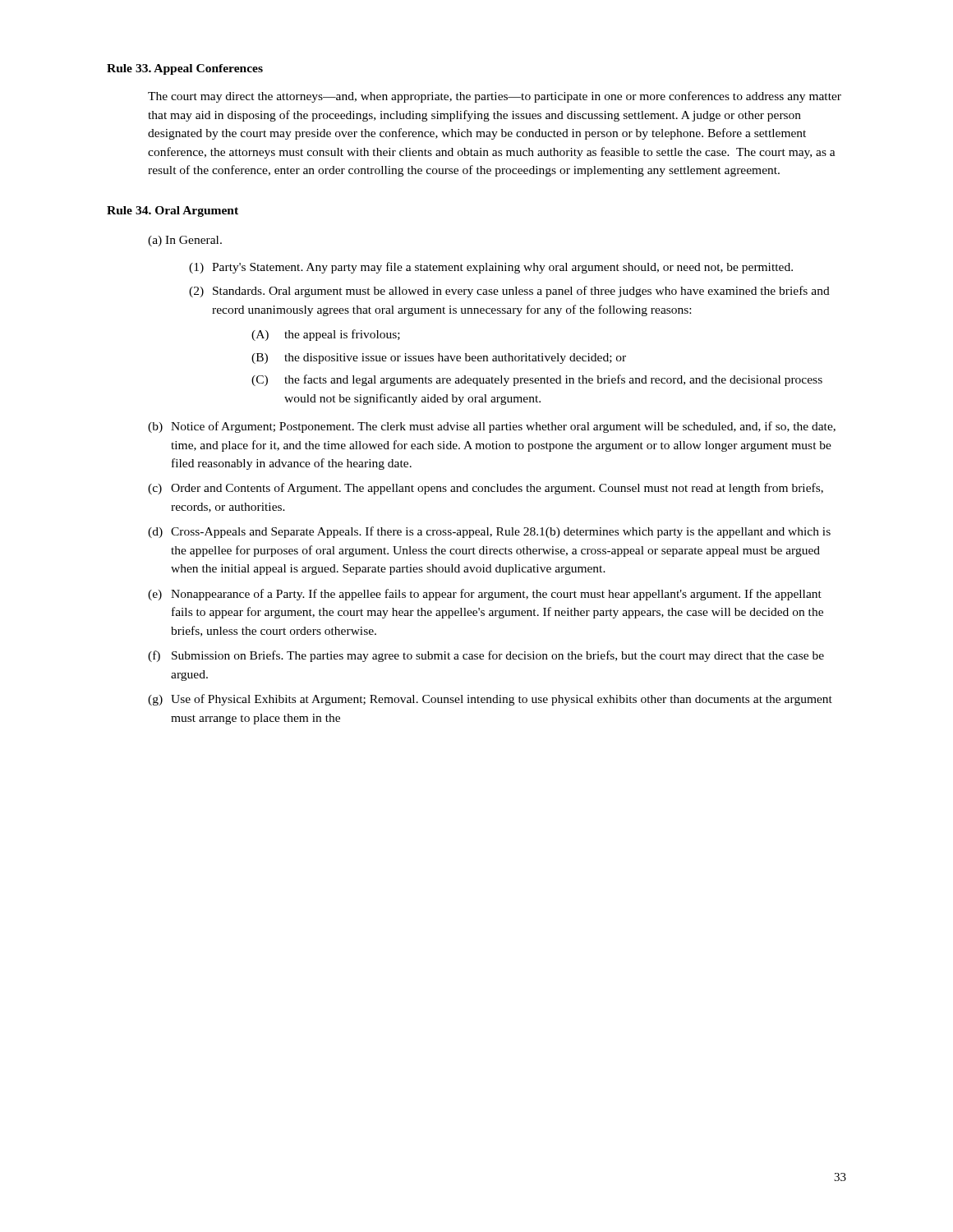Find the element starting "(b) Notice of Argument;"

(497, 445)
